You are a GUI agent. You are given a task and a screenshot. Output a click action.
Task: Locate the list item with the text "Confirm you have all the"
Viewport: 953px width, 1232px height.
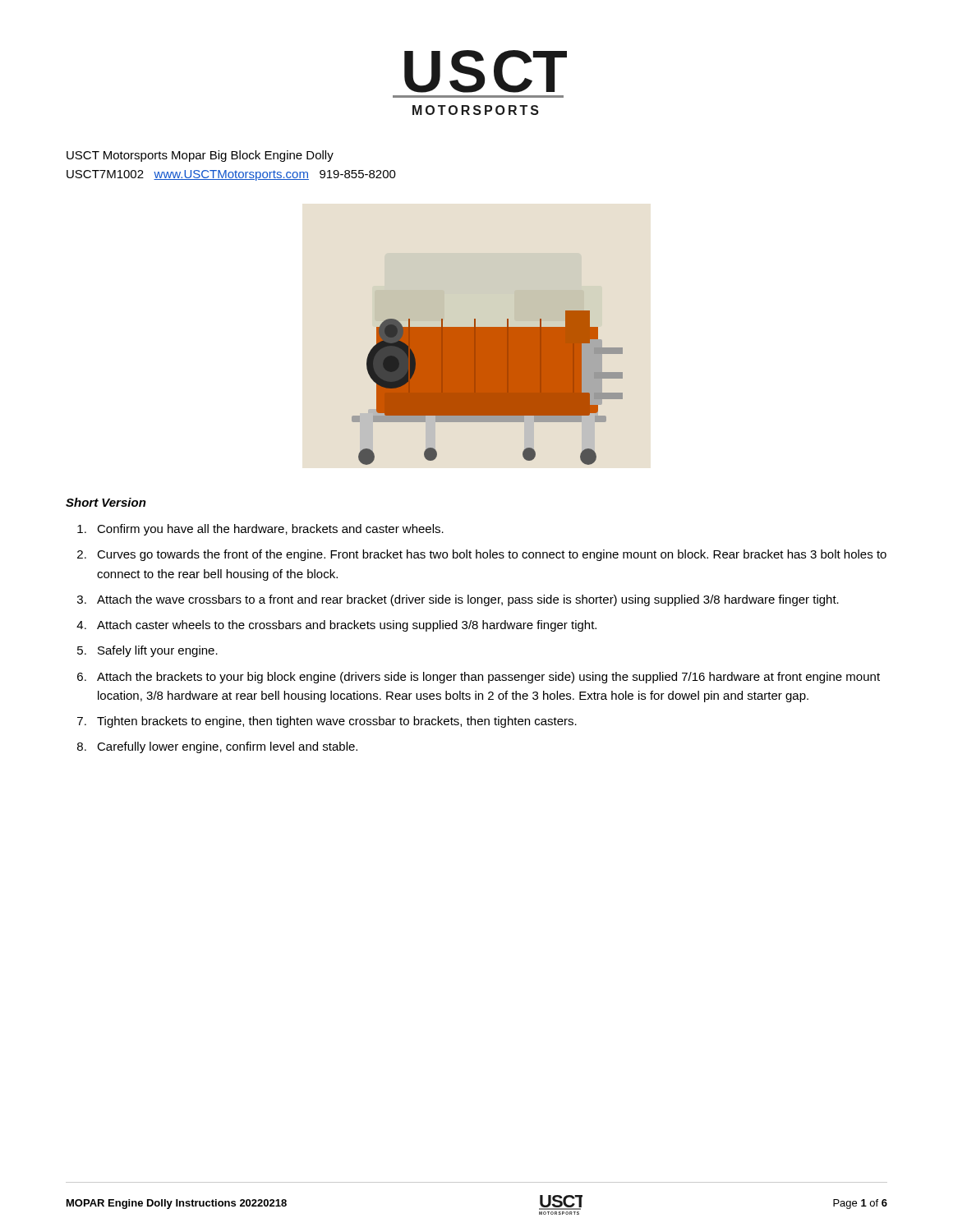[271, 529]
